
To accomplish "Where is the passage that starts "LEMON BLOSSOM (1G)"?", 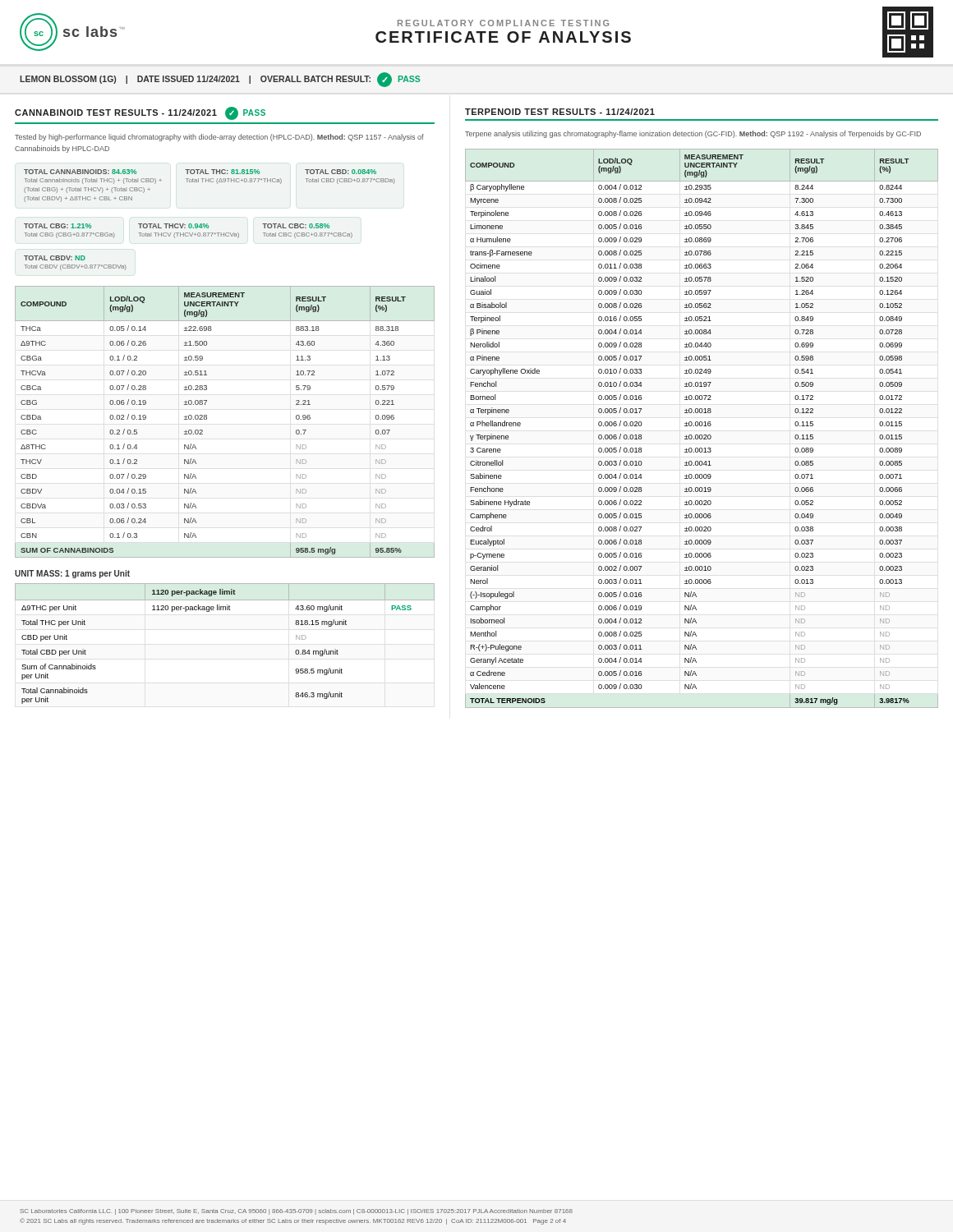I will 220,80.
